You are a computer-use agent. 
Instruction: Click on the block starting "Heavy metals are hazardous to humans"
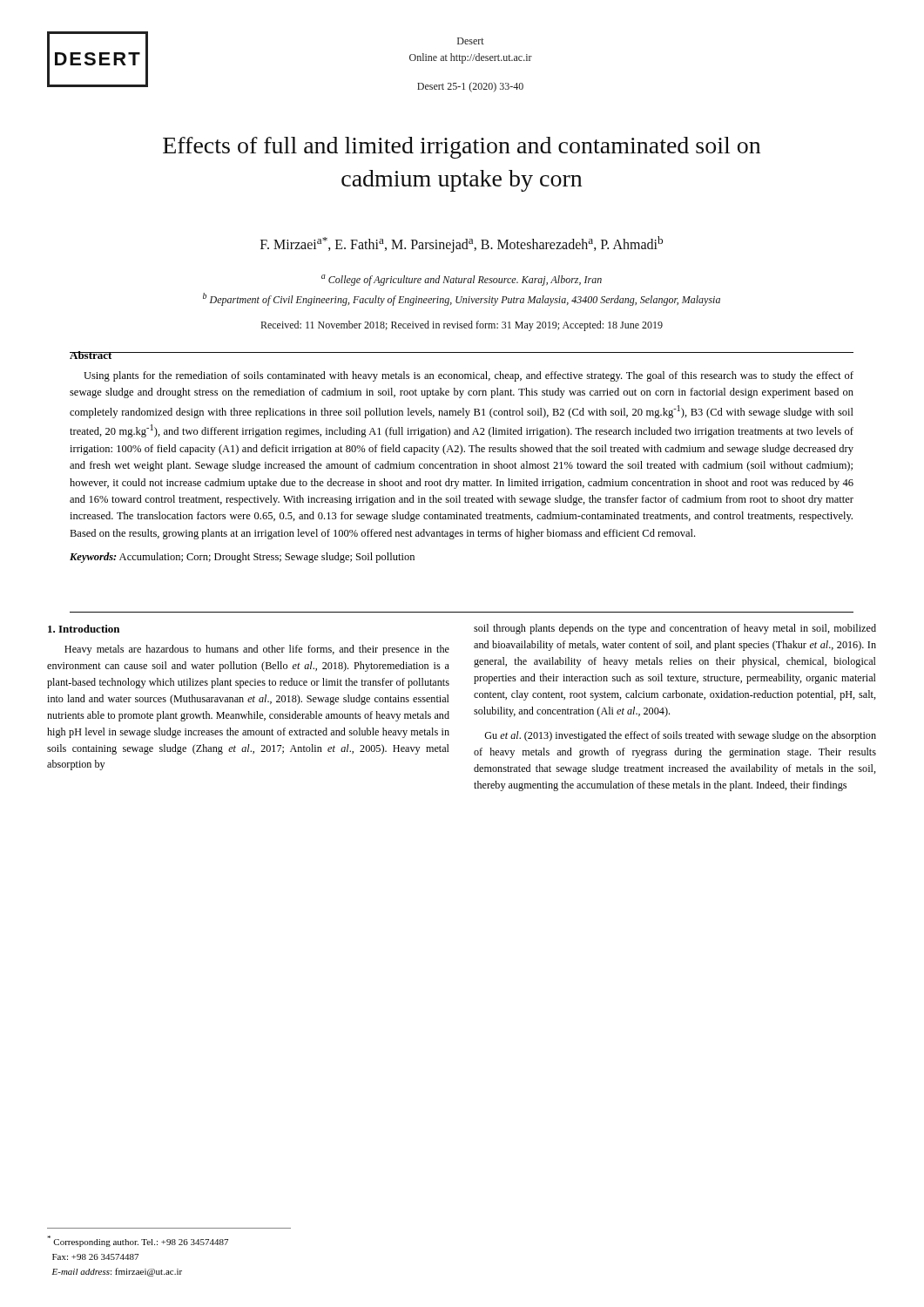[248, 707]
